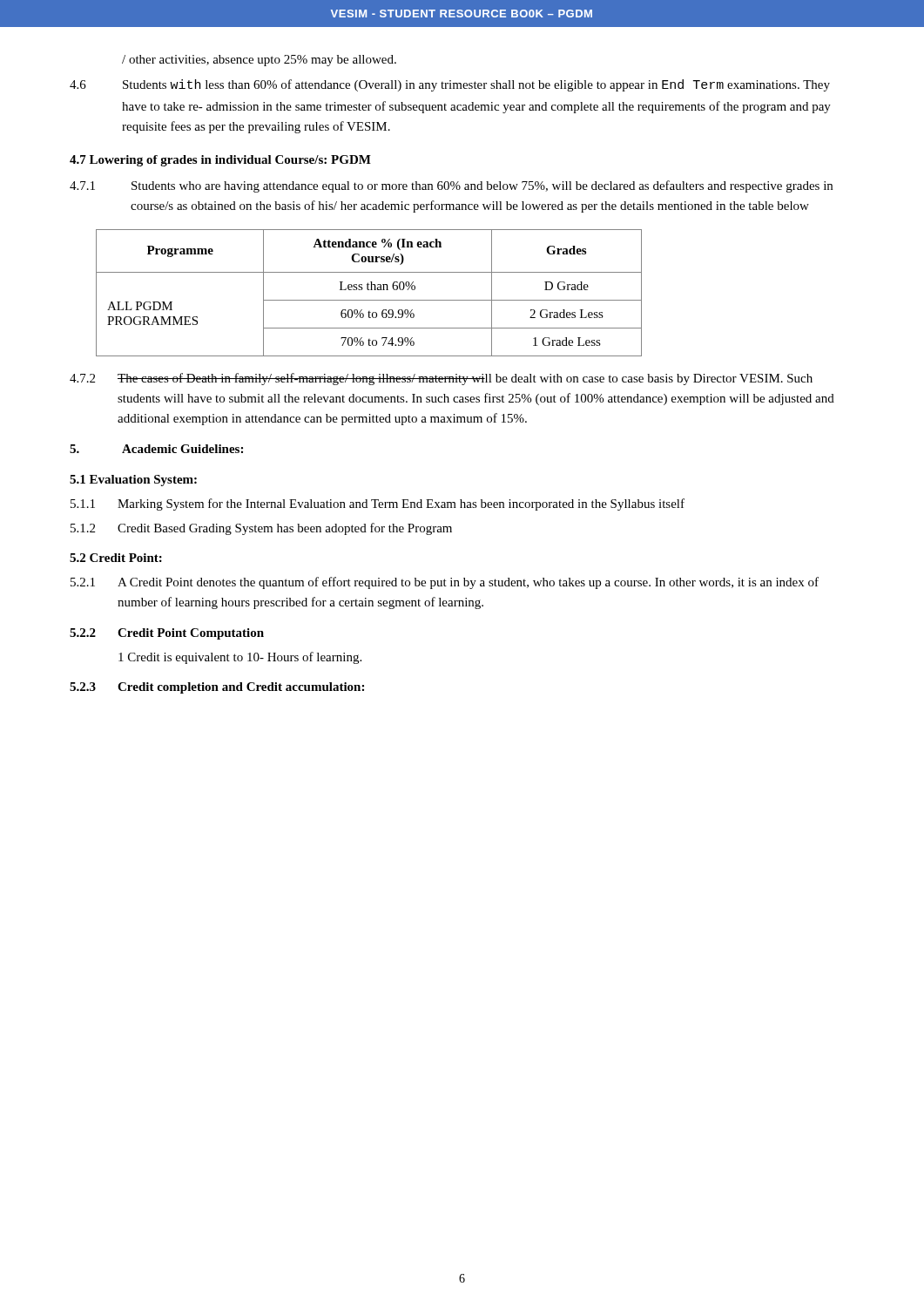Find the text block containing "7.1 Students who are having attendance equal to"
The height and width of the screenshot is (1307, 924).
462,196
